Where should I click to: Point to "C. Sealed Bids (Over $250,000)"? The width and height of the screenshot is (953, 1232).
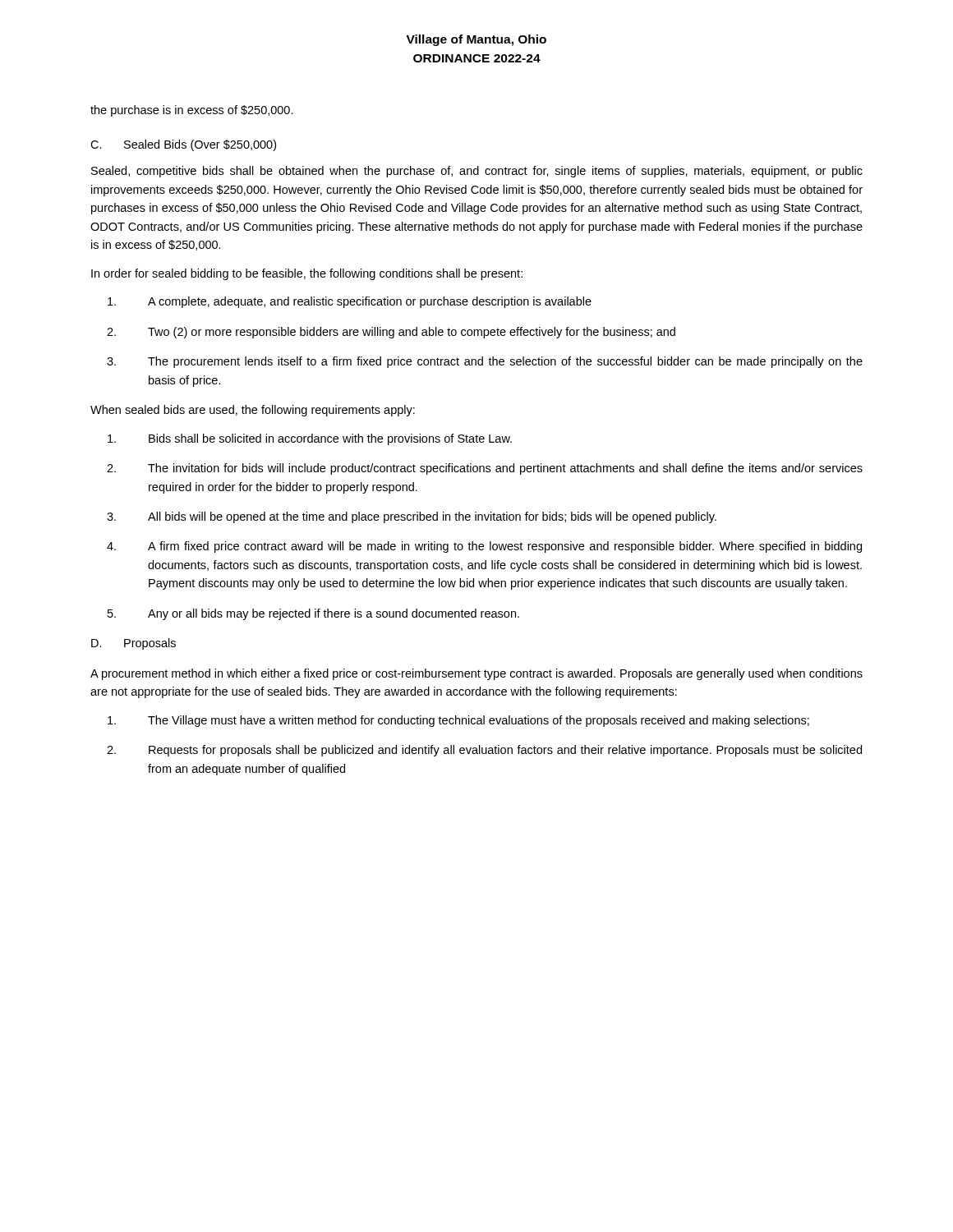click(x=184, y=145)
